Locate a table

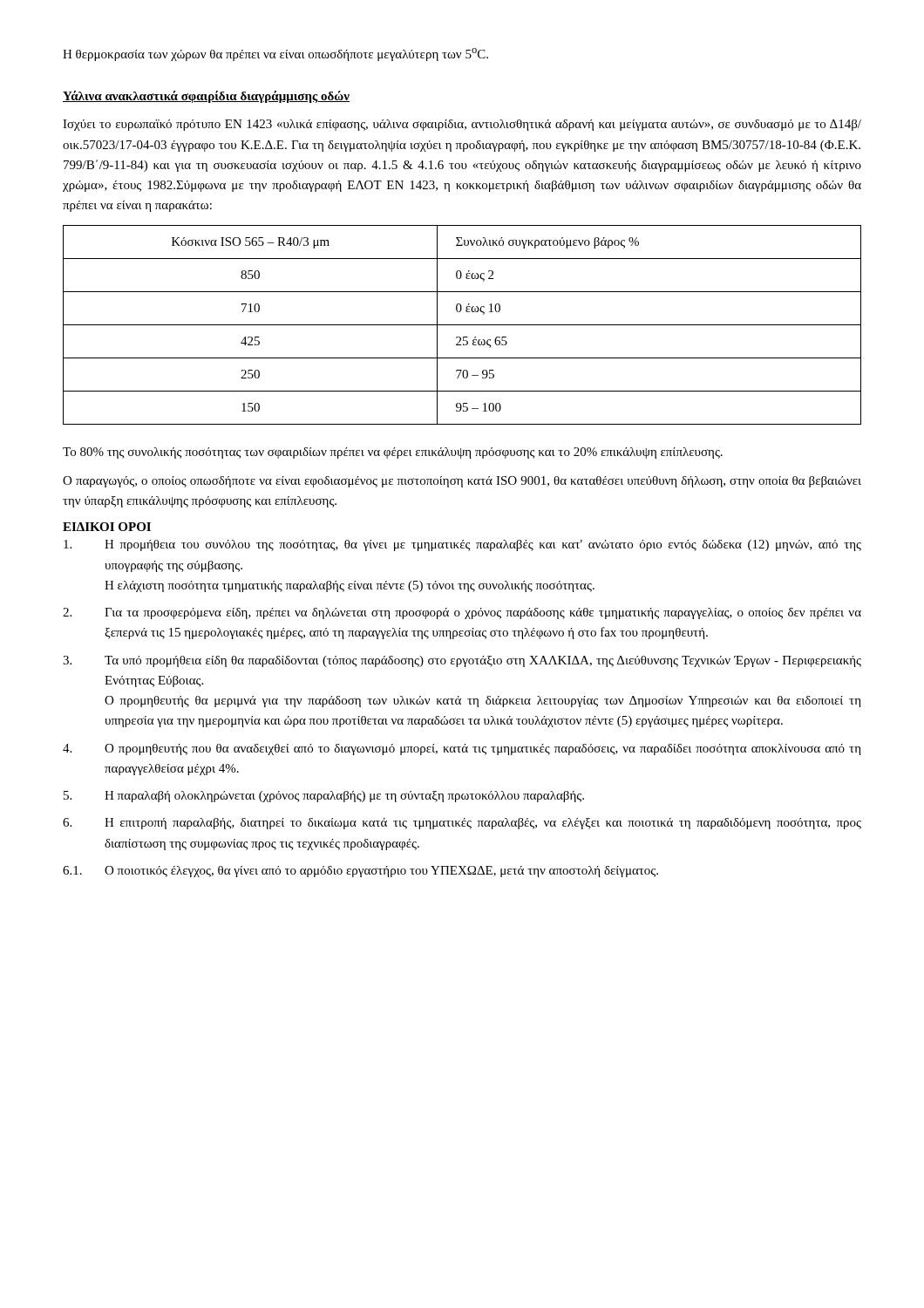tap(462, 324)
